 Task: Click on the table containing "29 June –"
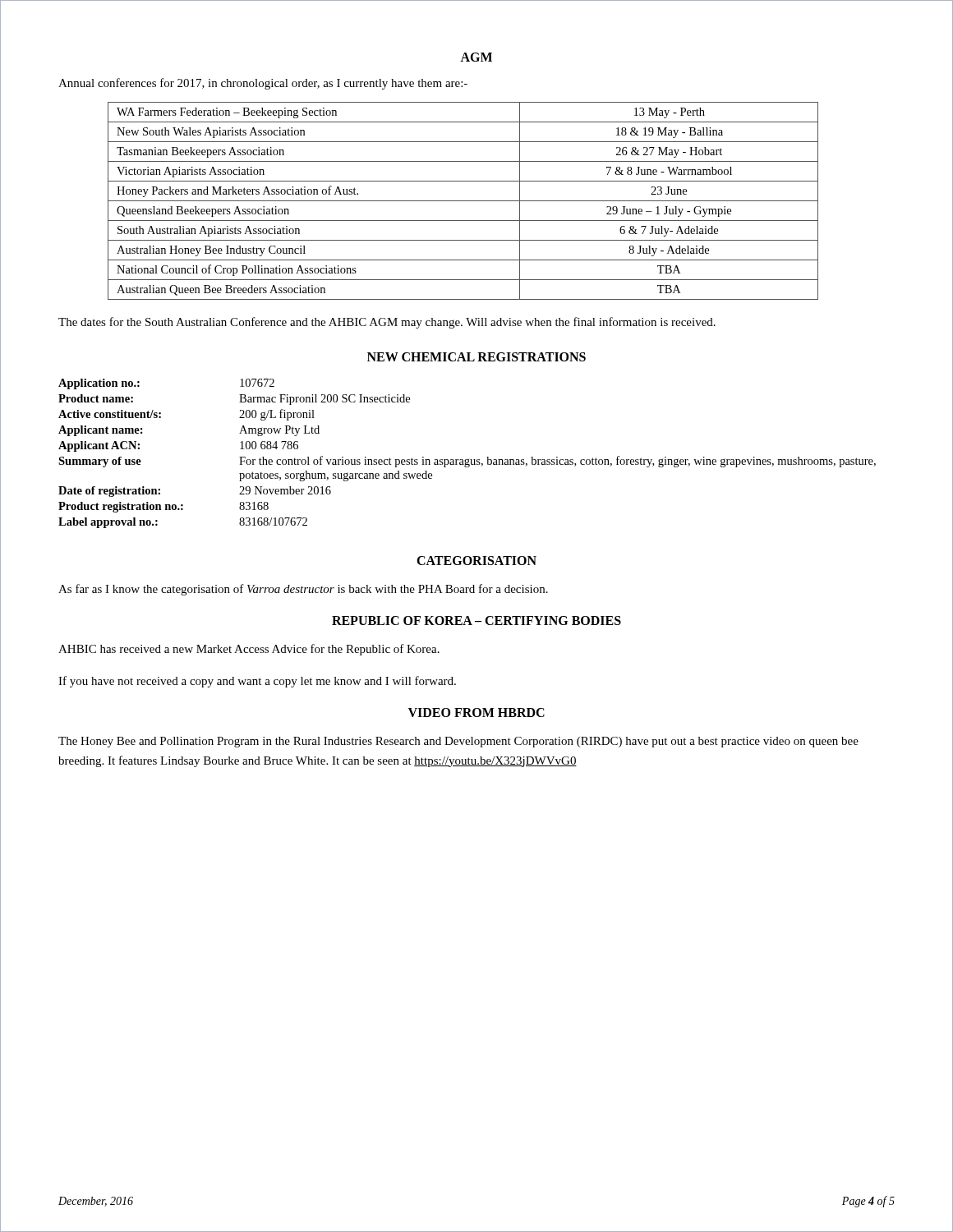(x=476, y=201)
